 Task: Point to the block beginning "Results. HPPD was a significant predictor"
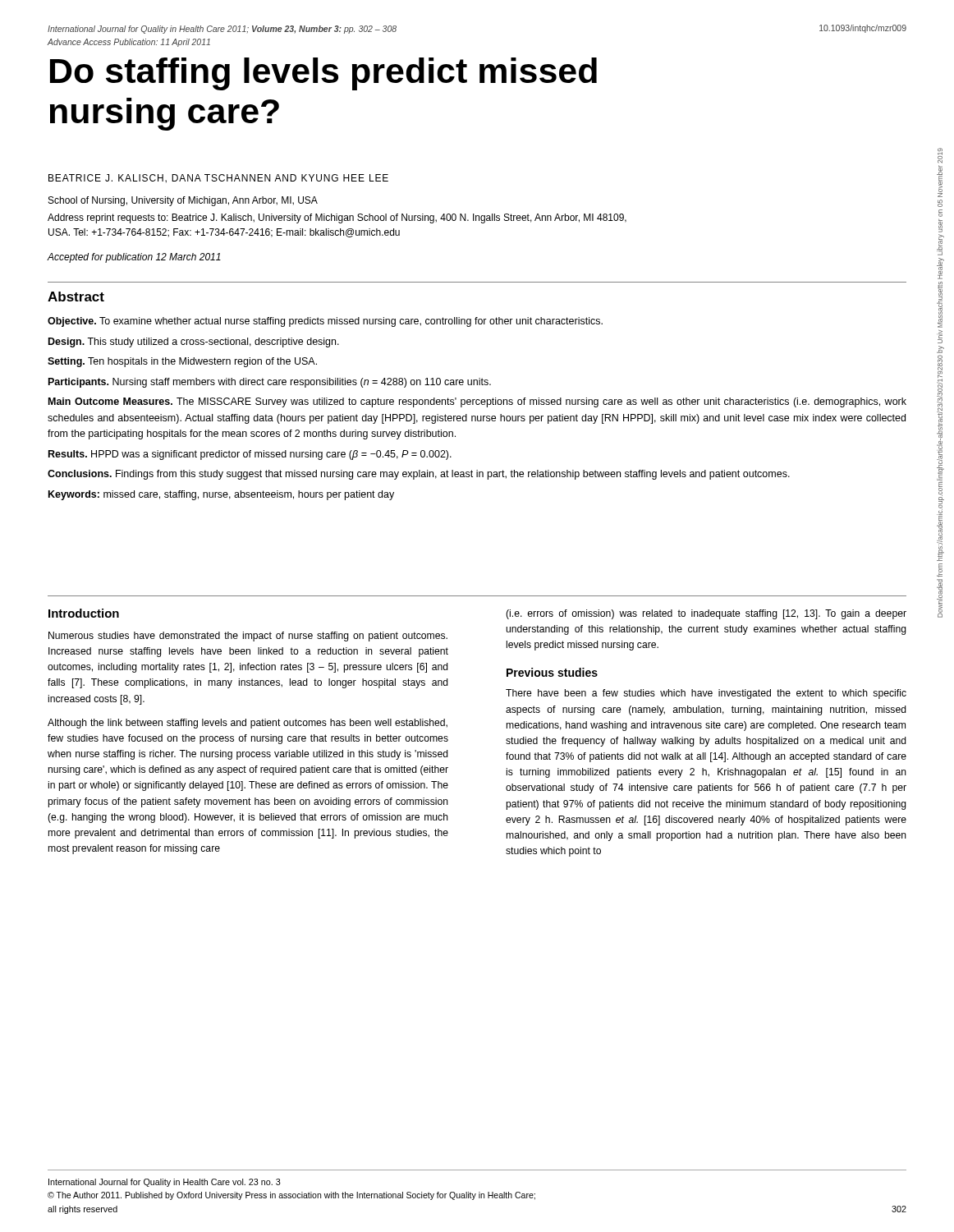[250, 454]
